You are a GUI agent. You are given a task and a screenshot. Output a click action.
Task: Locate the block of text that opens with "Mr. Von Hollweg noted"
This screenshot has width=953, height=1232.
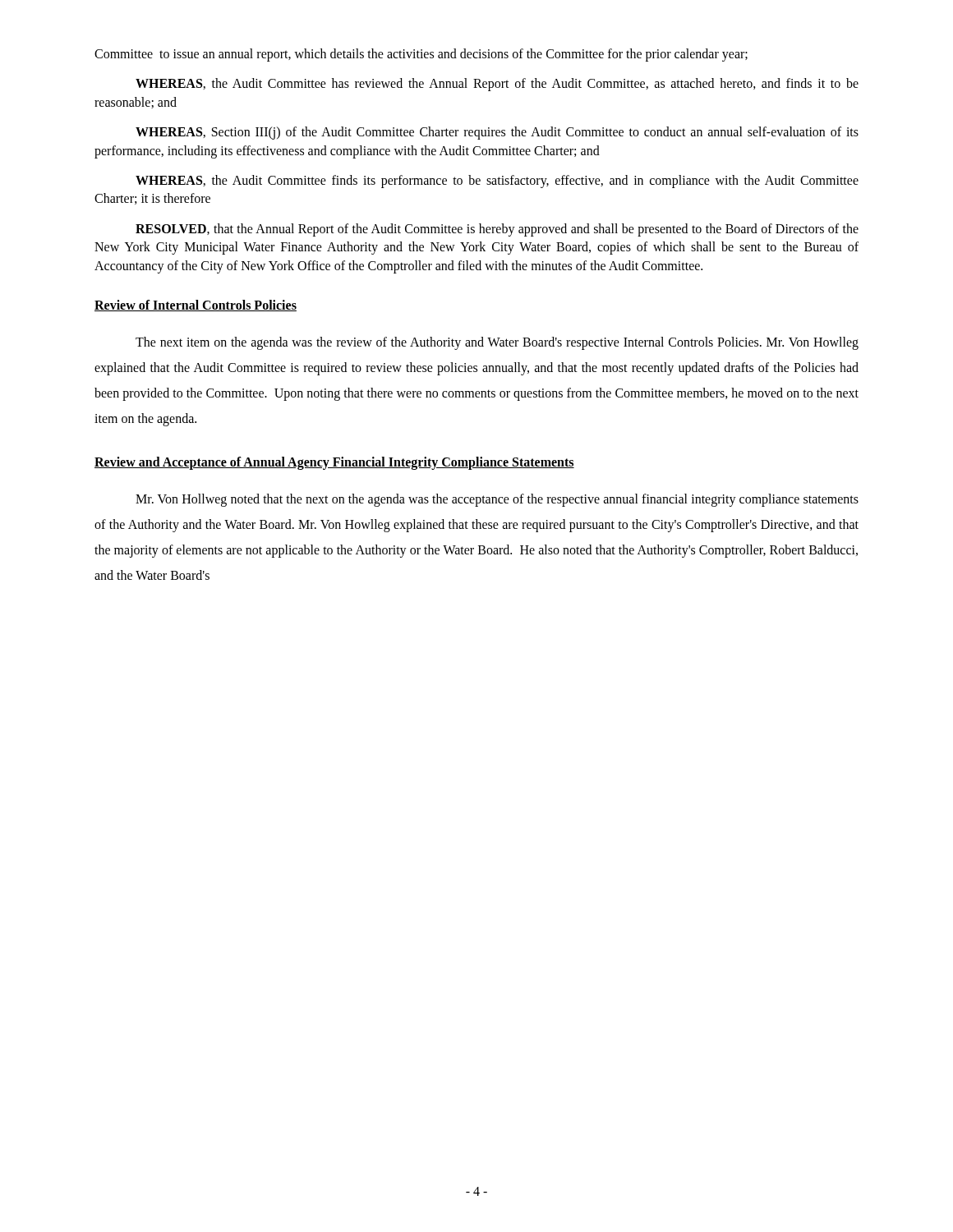point(476,537)
